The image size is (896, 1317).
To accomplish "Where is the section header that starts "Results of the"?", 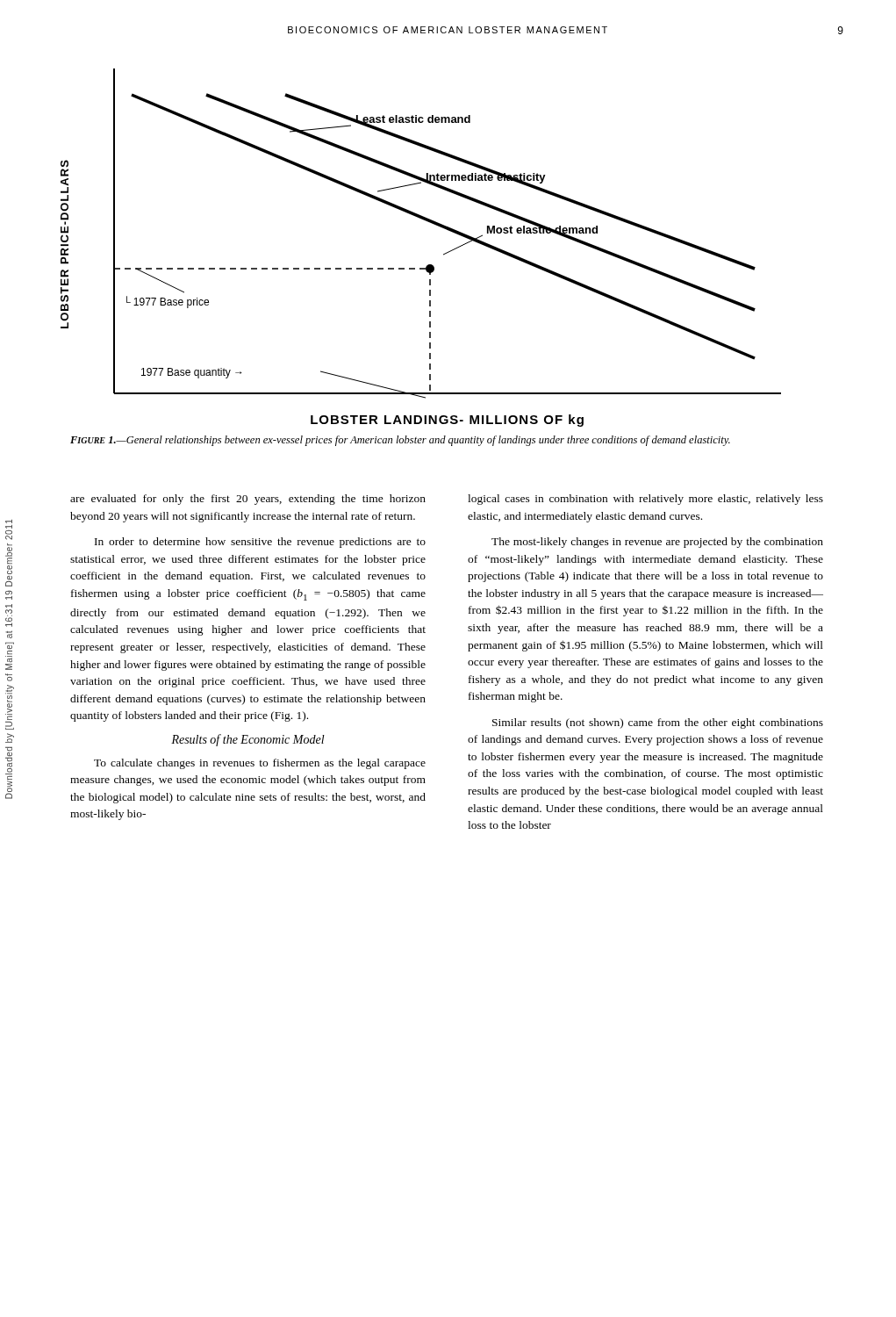I will pos(248,739).
